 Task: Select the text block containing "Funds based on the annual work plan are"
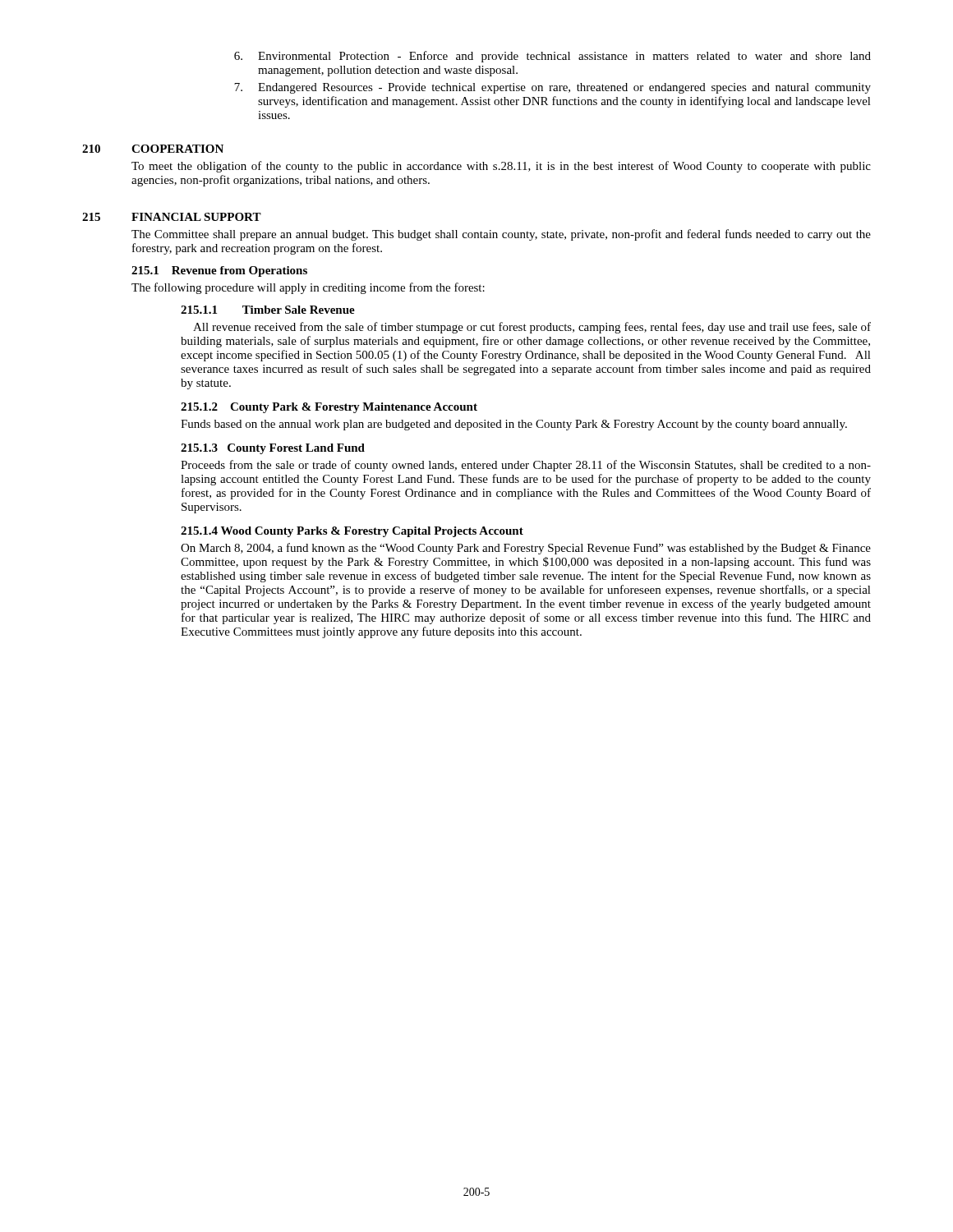tap(514, 424)
